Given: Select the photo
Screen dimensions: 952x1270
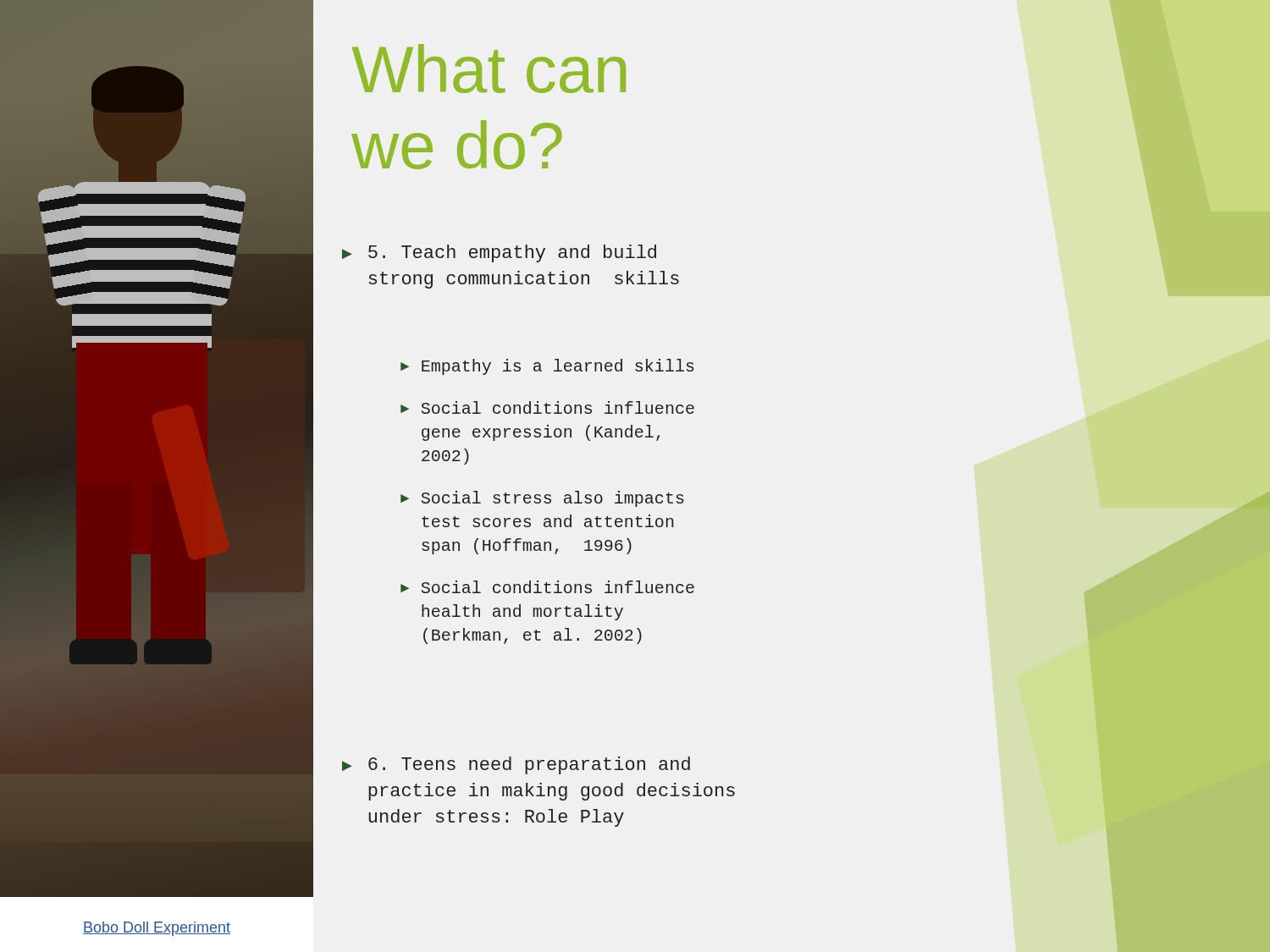Looking at the screenshot, I should 157,476.
